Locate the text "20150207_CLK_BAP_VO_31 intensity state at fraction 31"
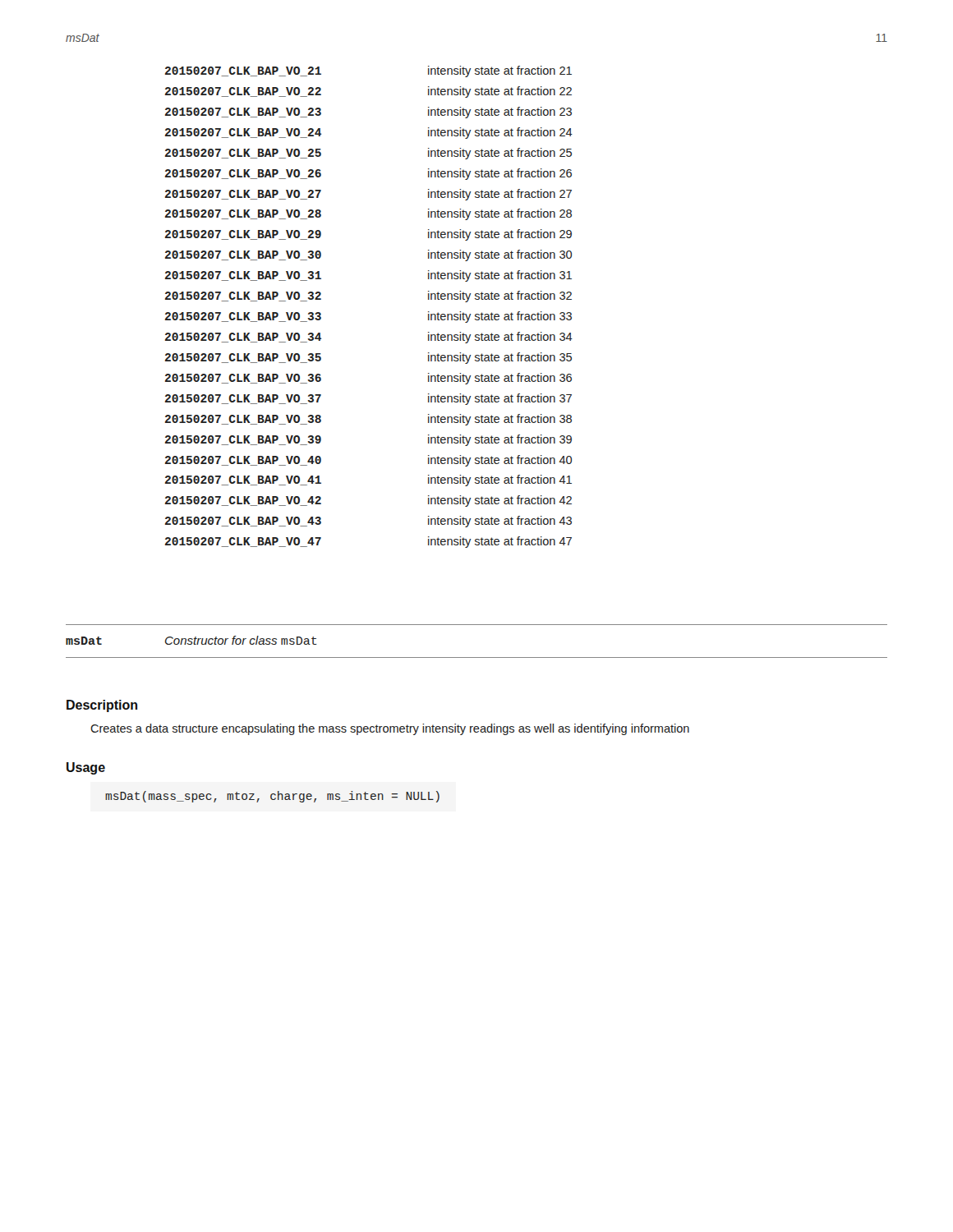Image resolution: width=953 pixels, height=1232 pixels. tap(239, 276)
